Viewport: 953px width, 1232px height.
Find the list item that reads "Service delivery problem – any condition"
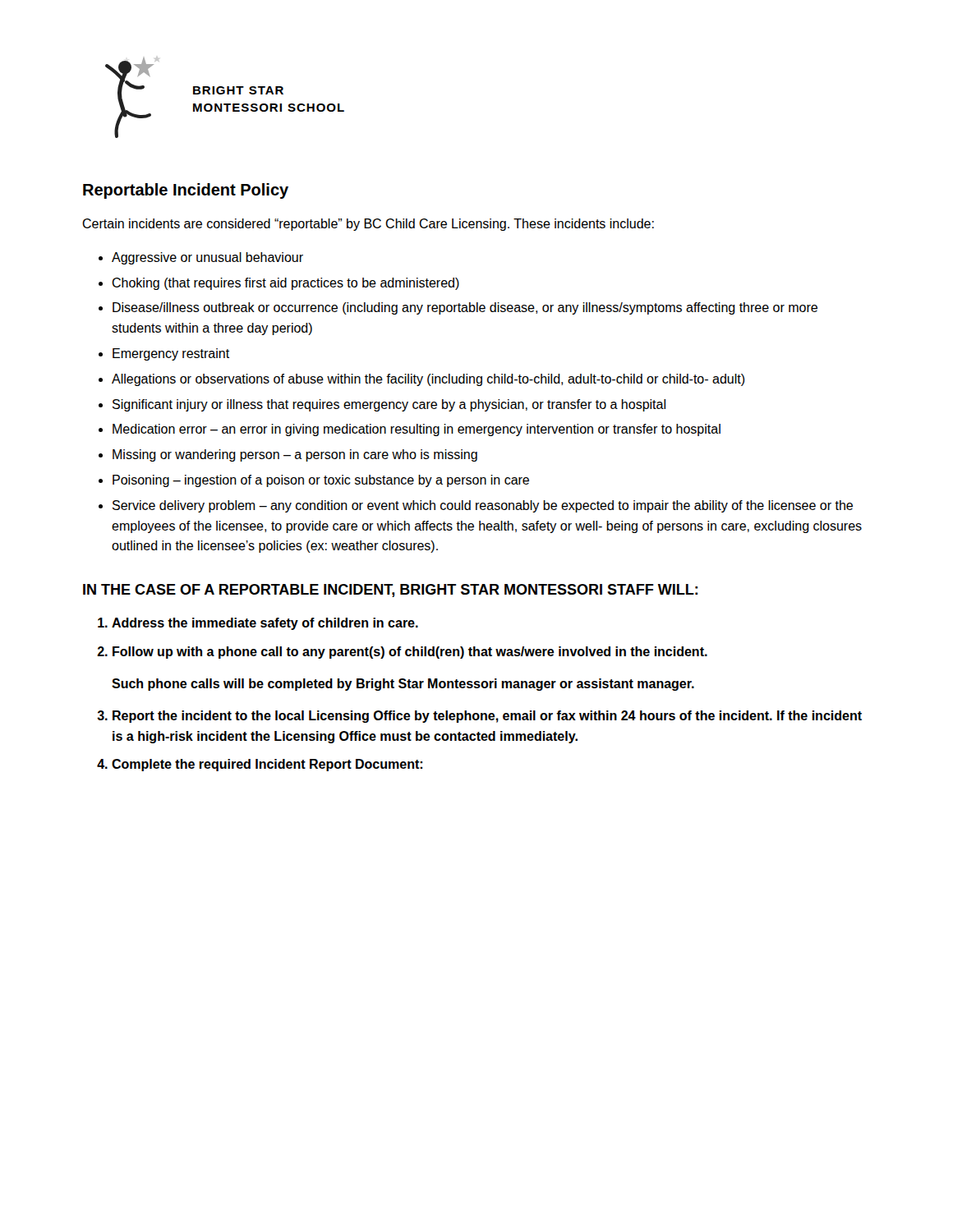pyautogui.click(x=487, y=526)
